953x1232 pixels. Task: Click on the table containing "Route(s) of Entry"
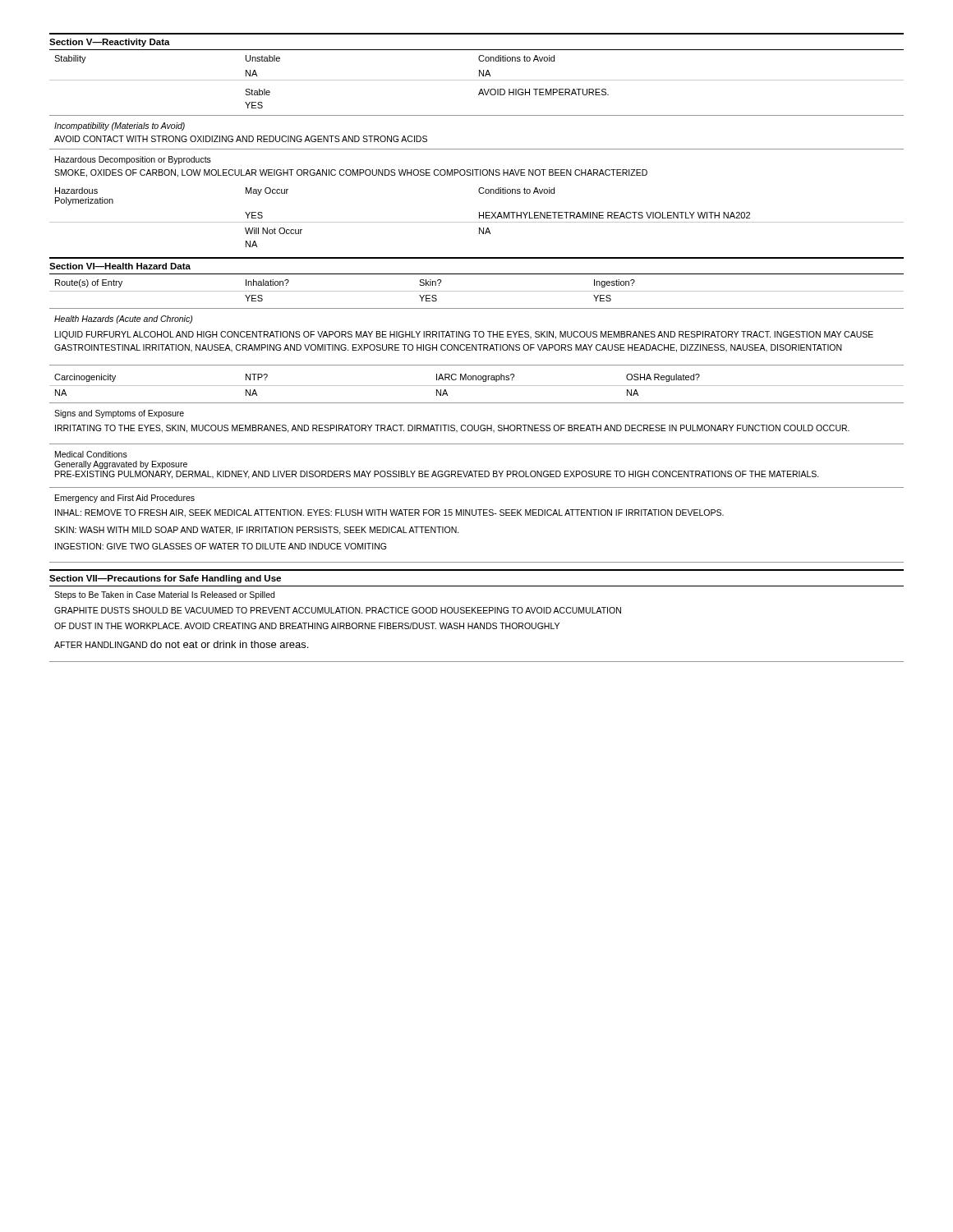click(476, 290)
